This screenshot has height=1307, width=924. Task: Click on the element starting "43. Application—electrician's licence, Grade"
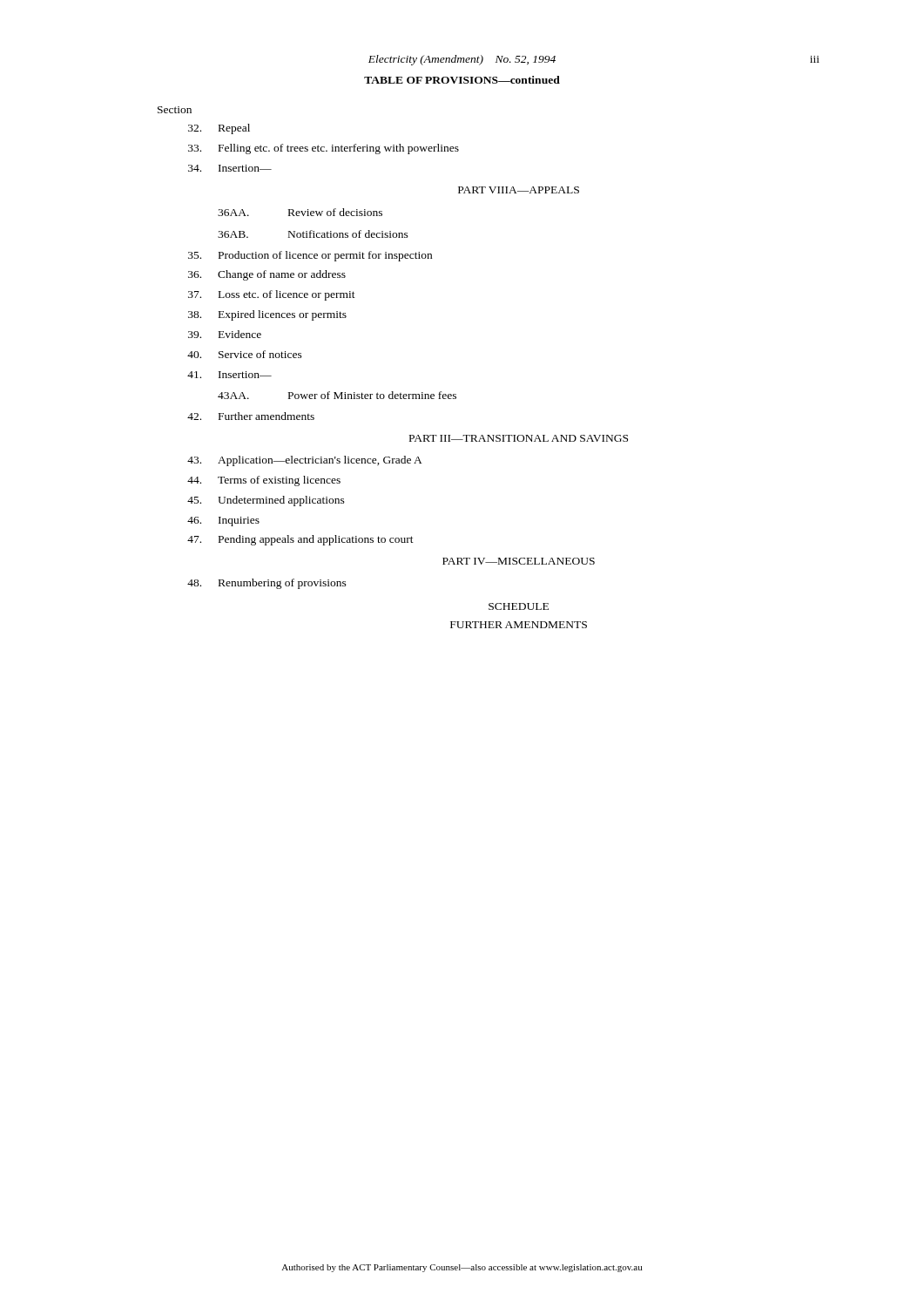pos(305,461)
